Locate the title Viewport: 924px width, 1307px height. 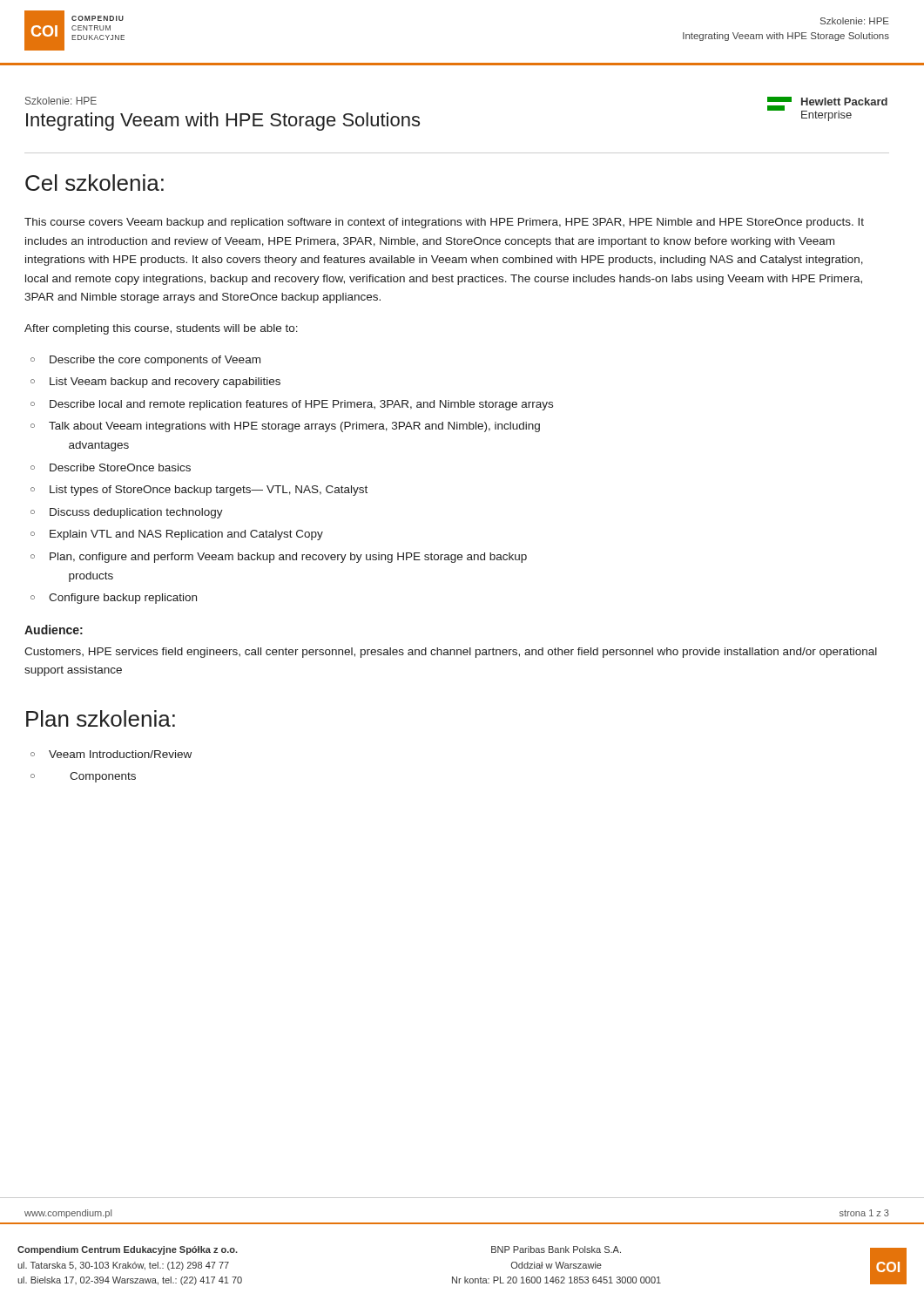(222, 113)
